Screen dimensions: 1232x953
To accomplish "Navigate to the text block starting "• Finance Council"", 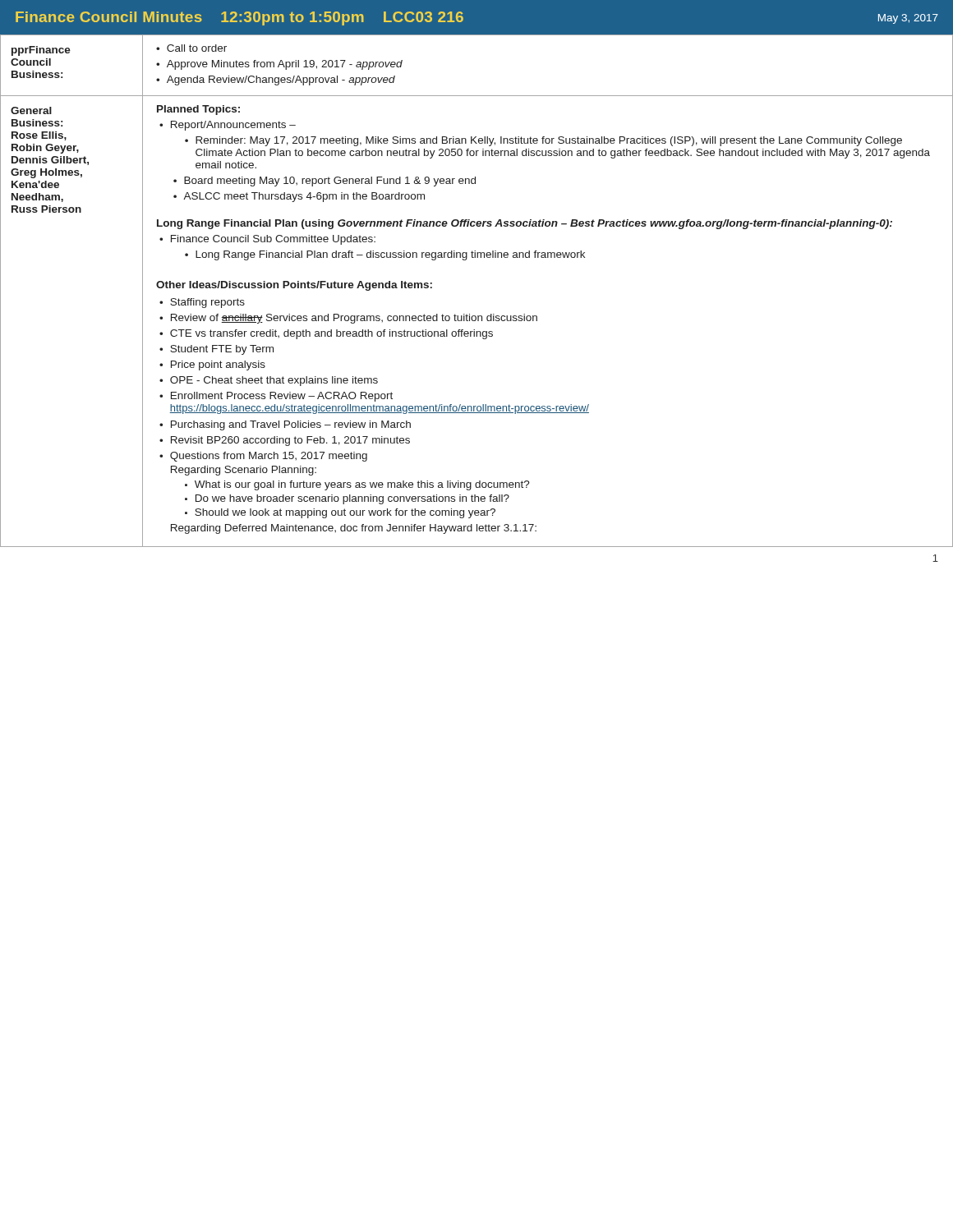I will tap(372, 248).
